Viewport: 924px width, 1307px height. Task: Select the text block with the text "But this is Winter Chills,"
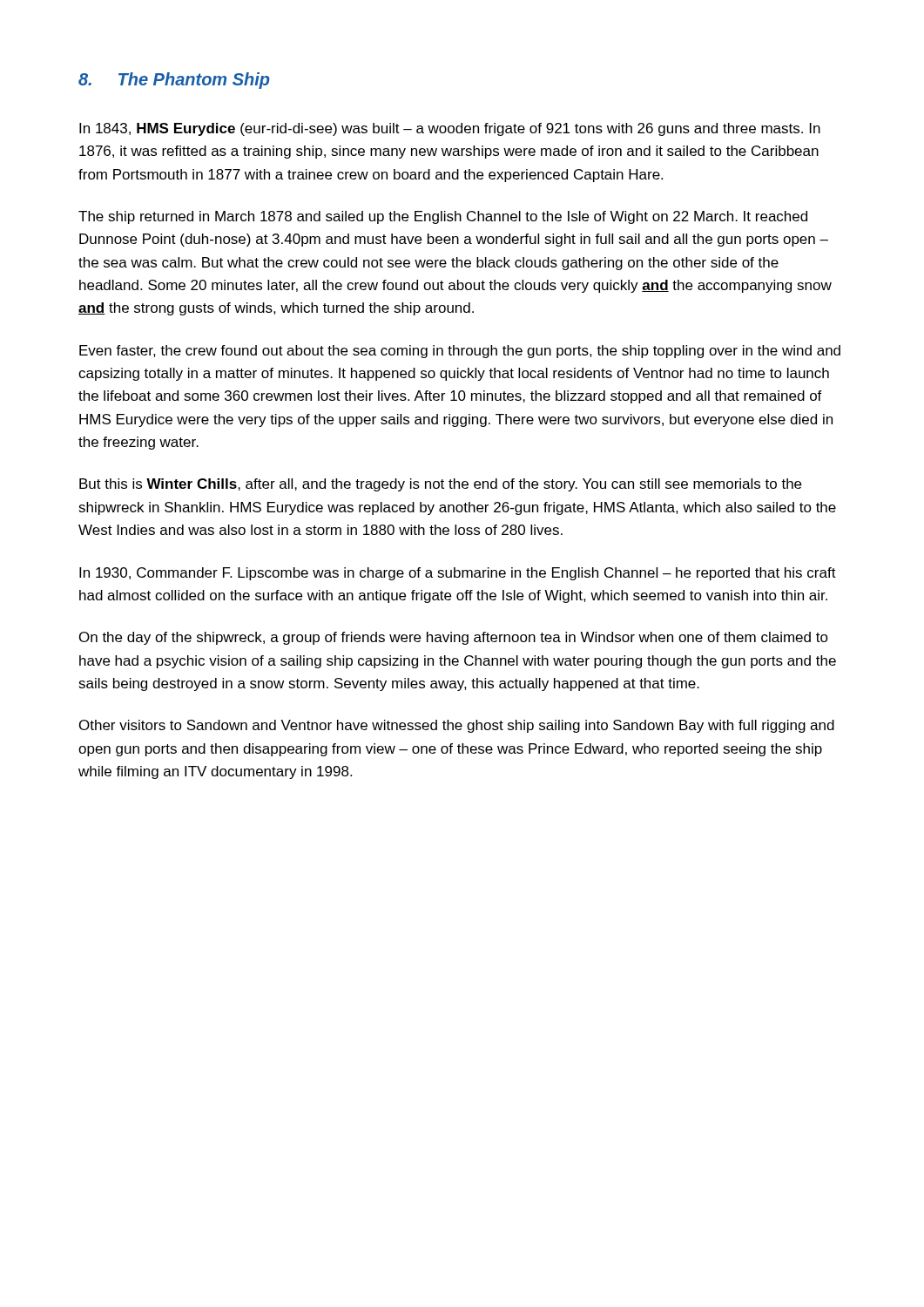point(457,507)
